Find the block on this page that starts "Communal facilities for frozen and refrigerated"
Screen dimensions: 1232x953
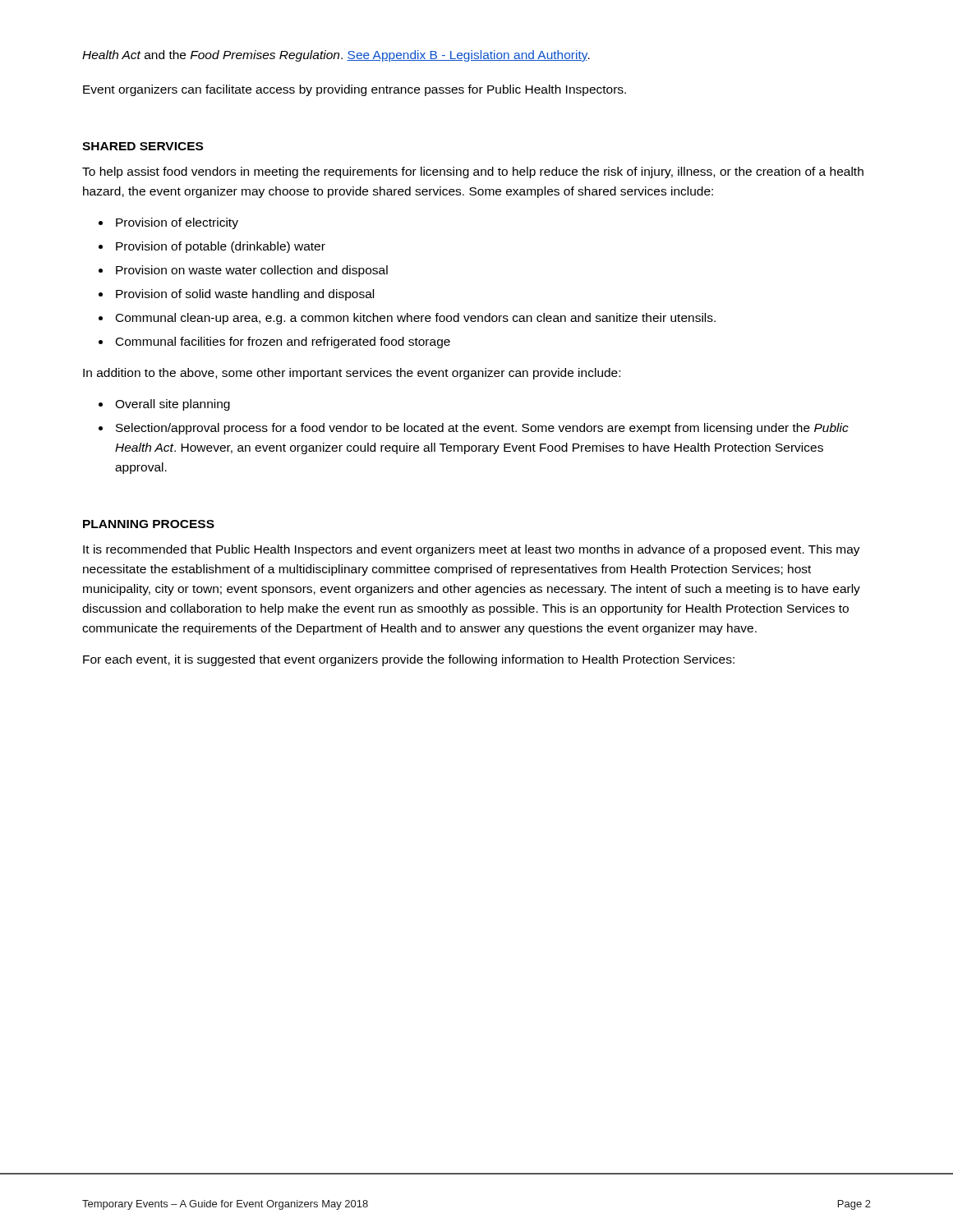click(x=283, y=341)
